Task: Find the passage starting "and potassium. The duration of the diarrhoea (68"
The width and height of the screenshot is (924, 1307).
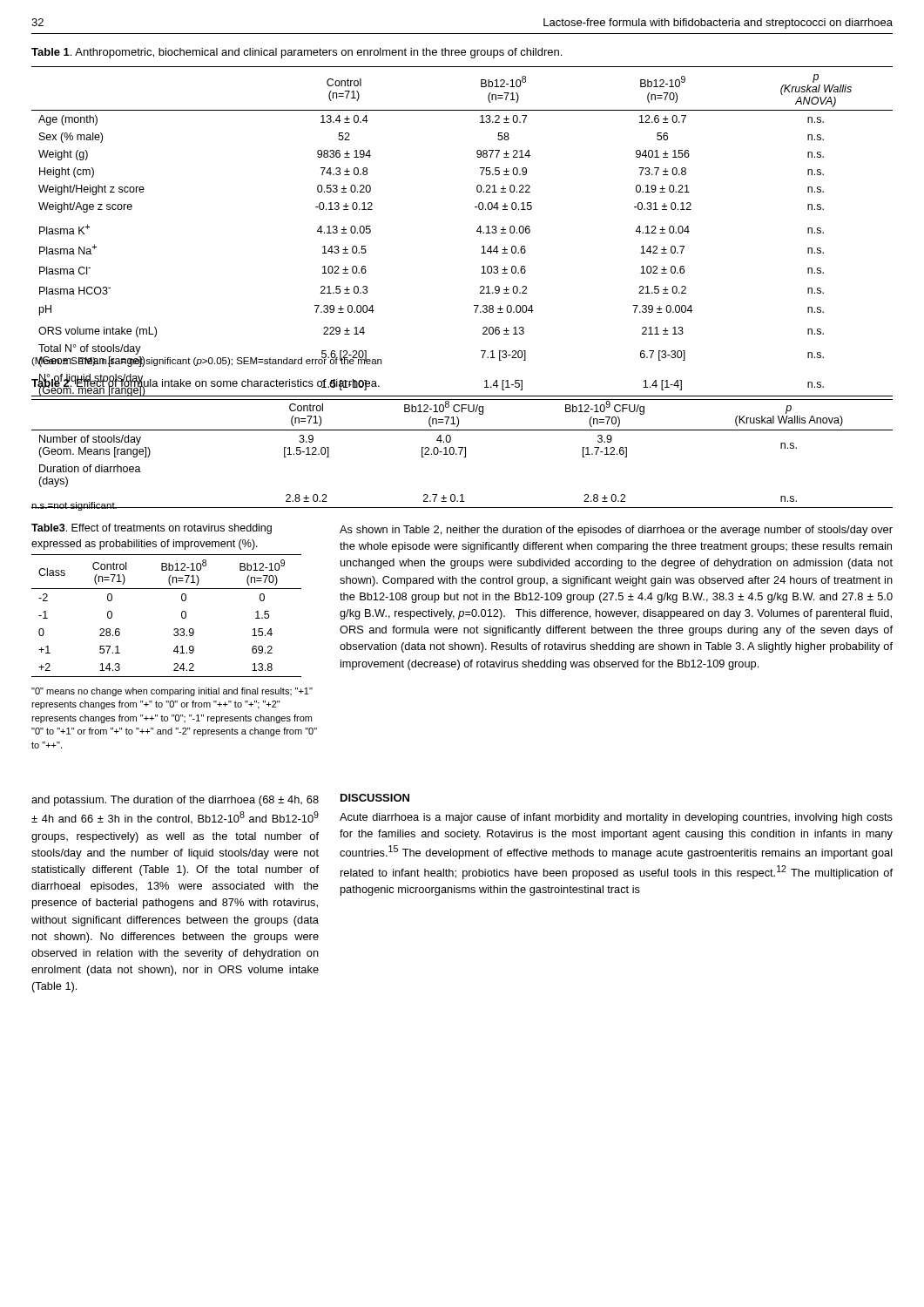Action: (175, 893)
